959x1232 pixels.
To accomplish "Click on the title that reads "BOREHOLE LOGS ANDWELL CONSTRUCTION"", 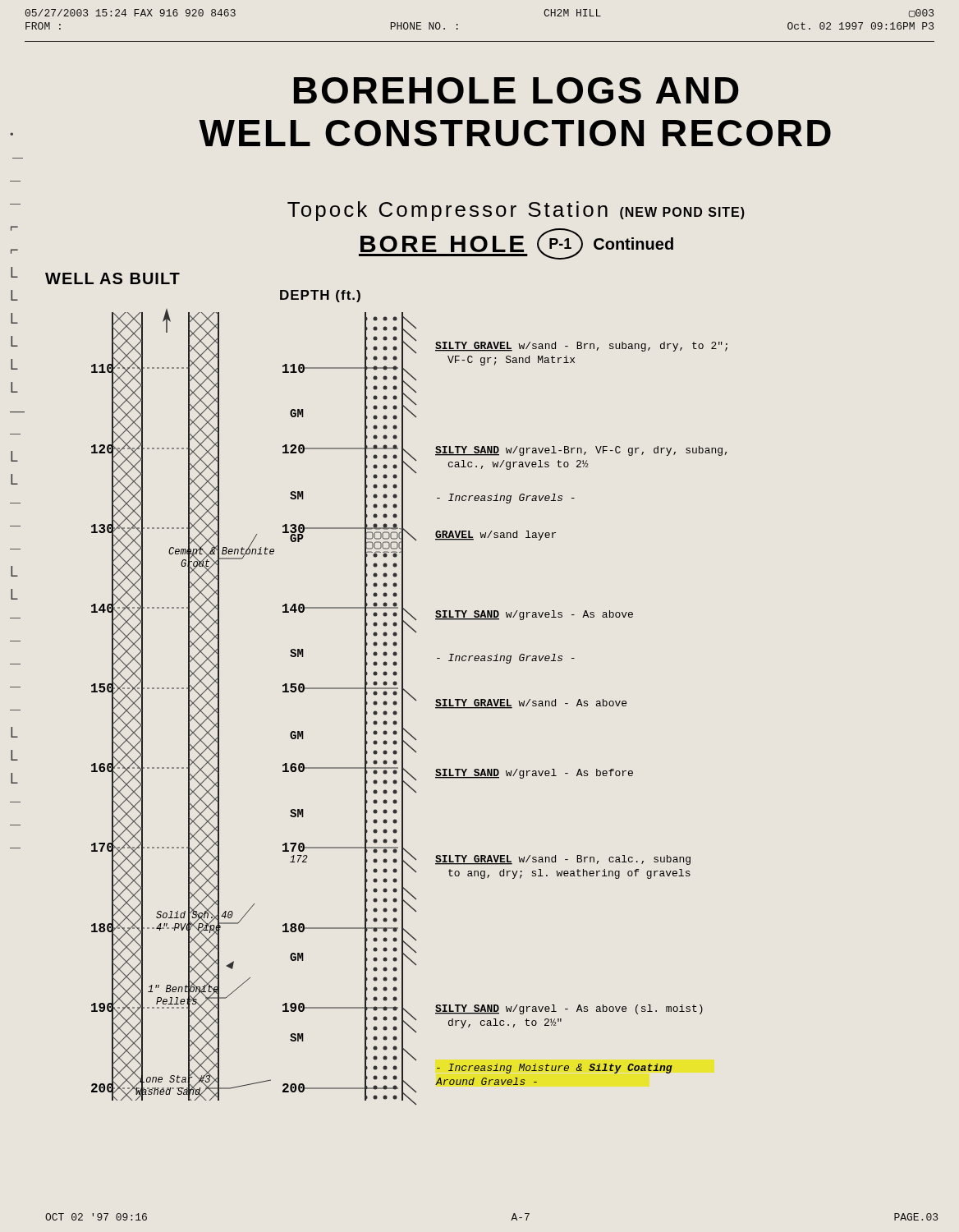I will (516, 112).
